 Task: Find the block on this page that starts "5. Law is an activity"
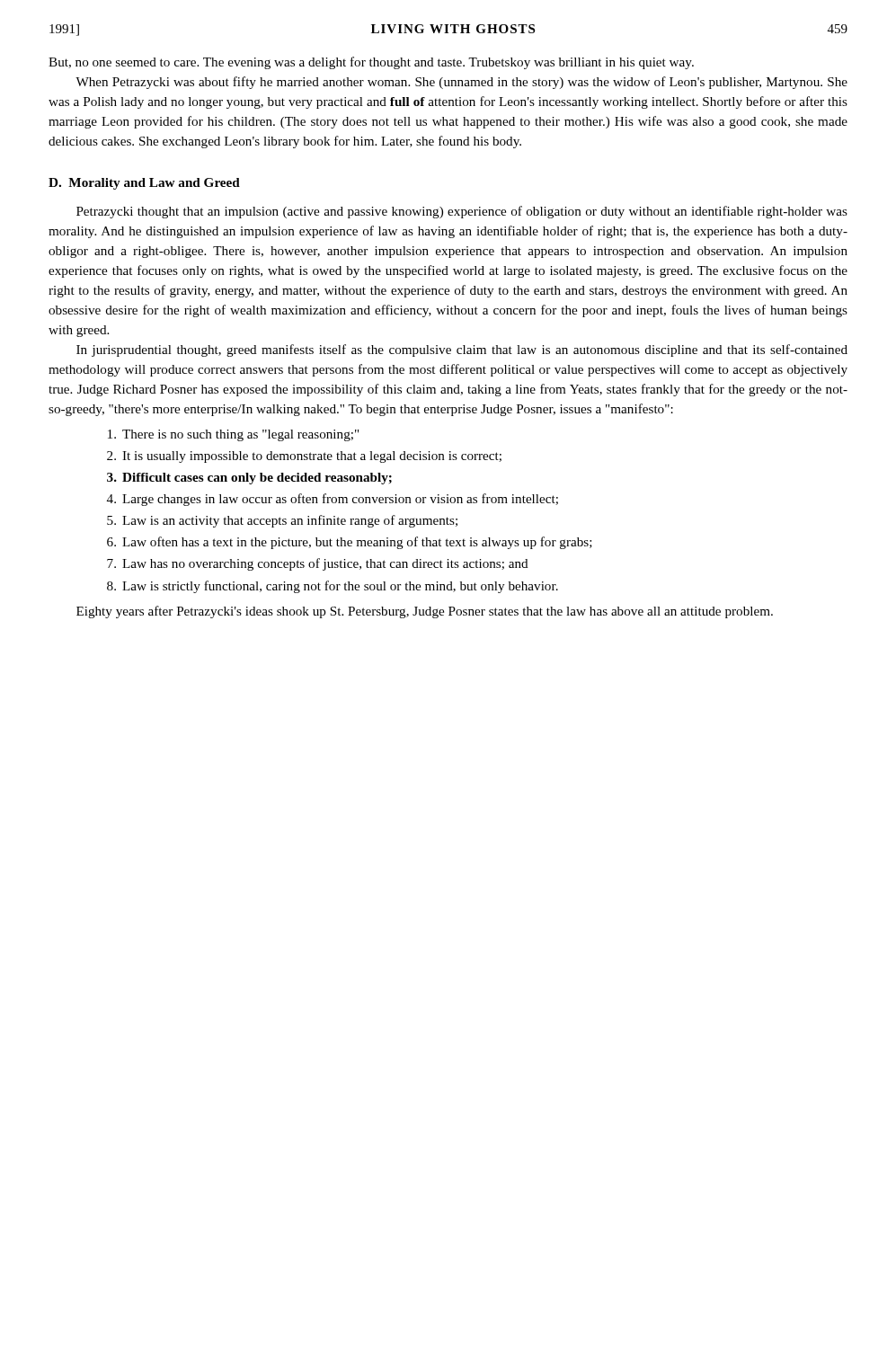pos(282,521)
